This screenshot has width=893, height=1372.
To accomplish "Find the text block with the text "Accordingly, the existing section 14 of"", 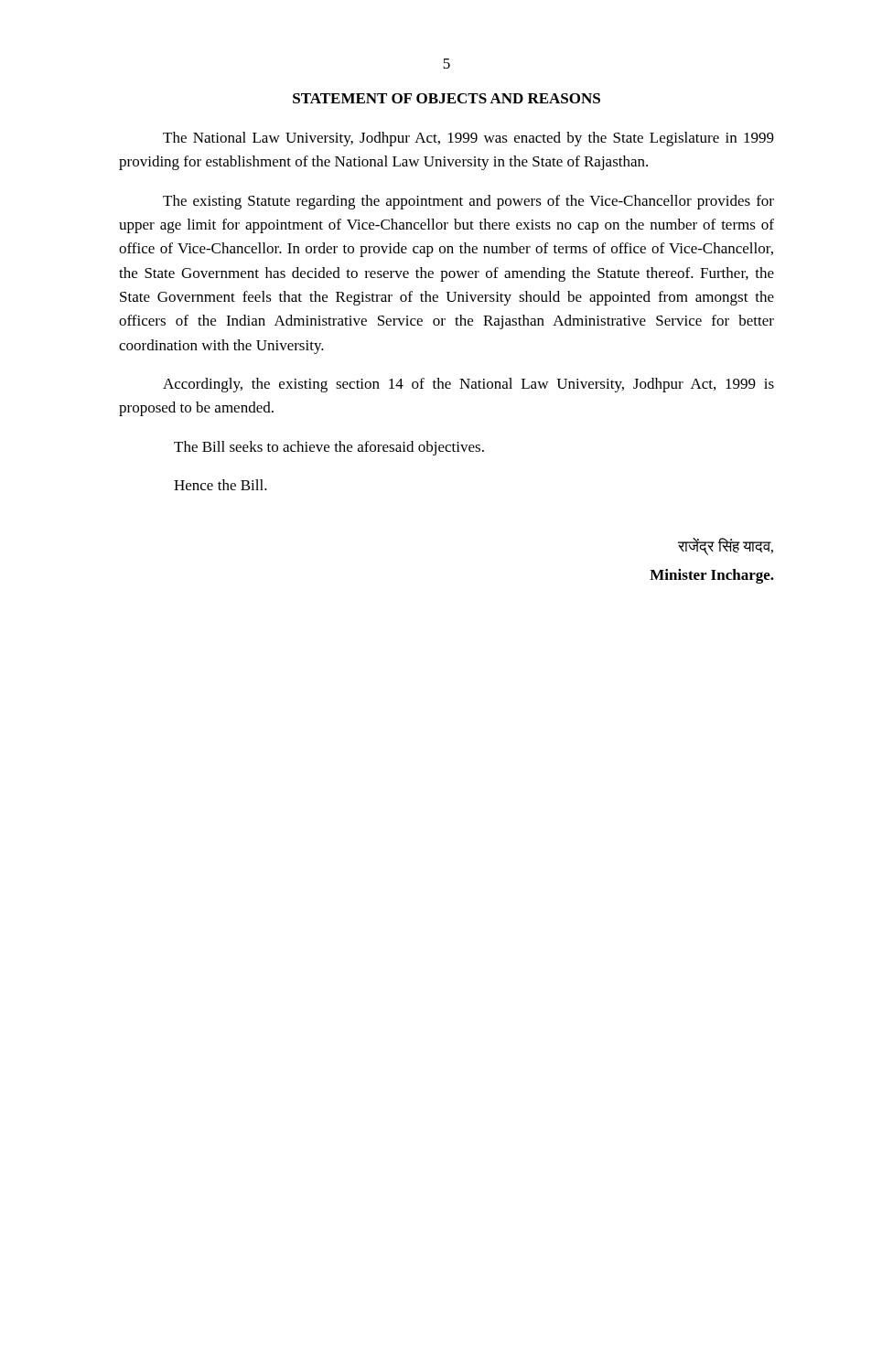I will pyautogui.click(x=446, y=396).
